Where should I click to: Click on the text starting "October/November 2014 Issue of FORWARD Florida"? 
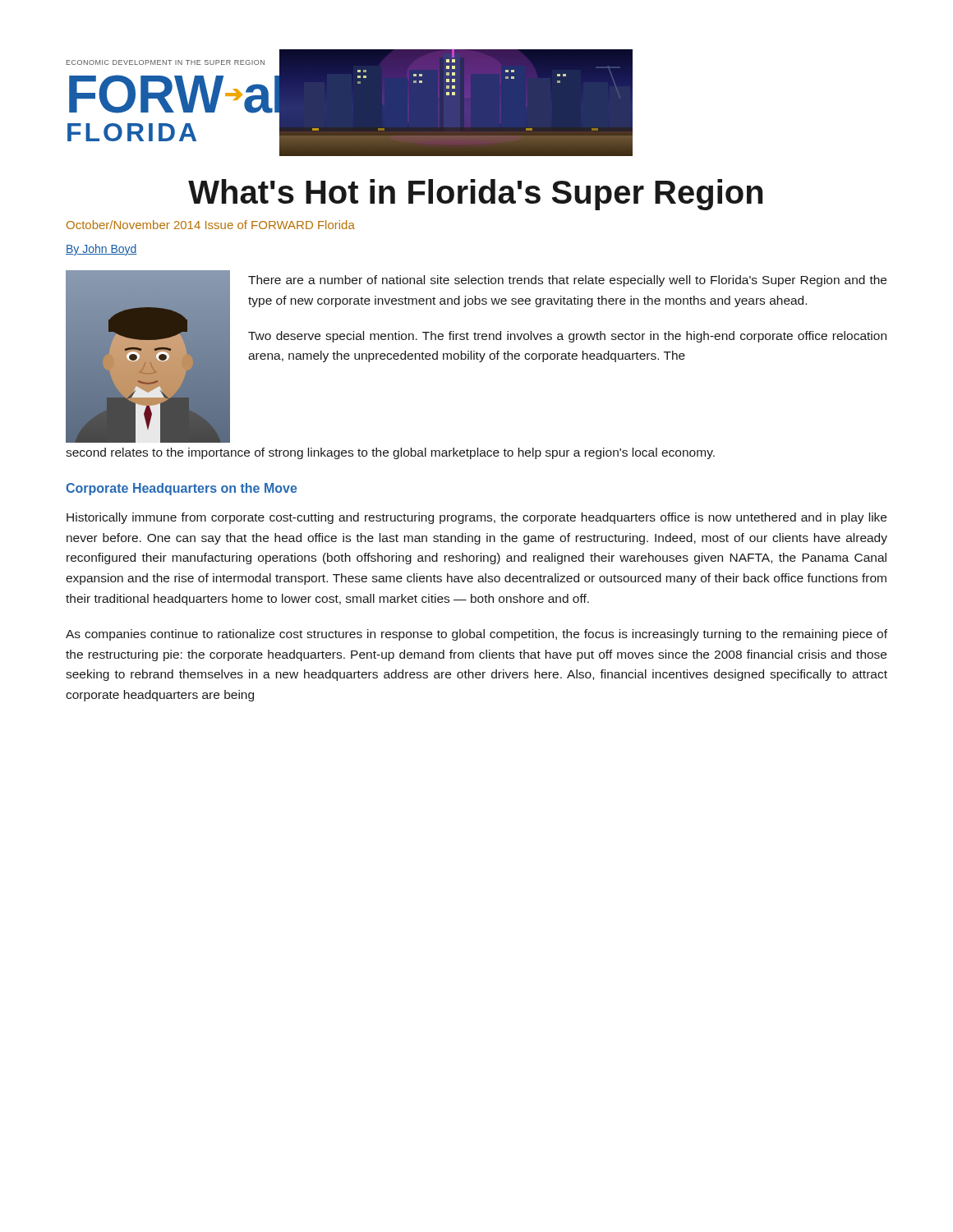(210, 225)
